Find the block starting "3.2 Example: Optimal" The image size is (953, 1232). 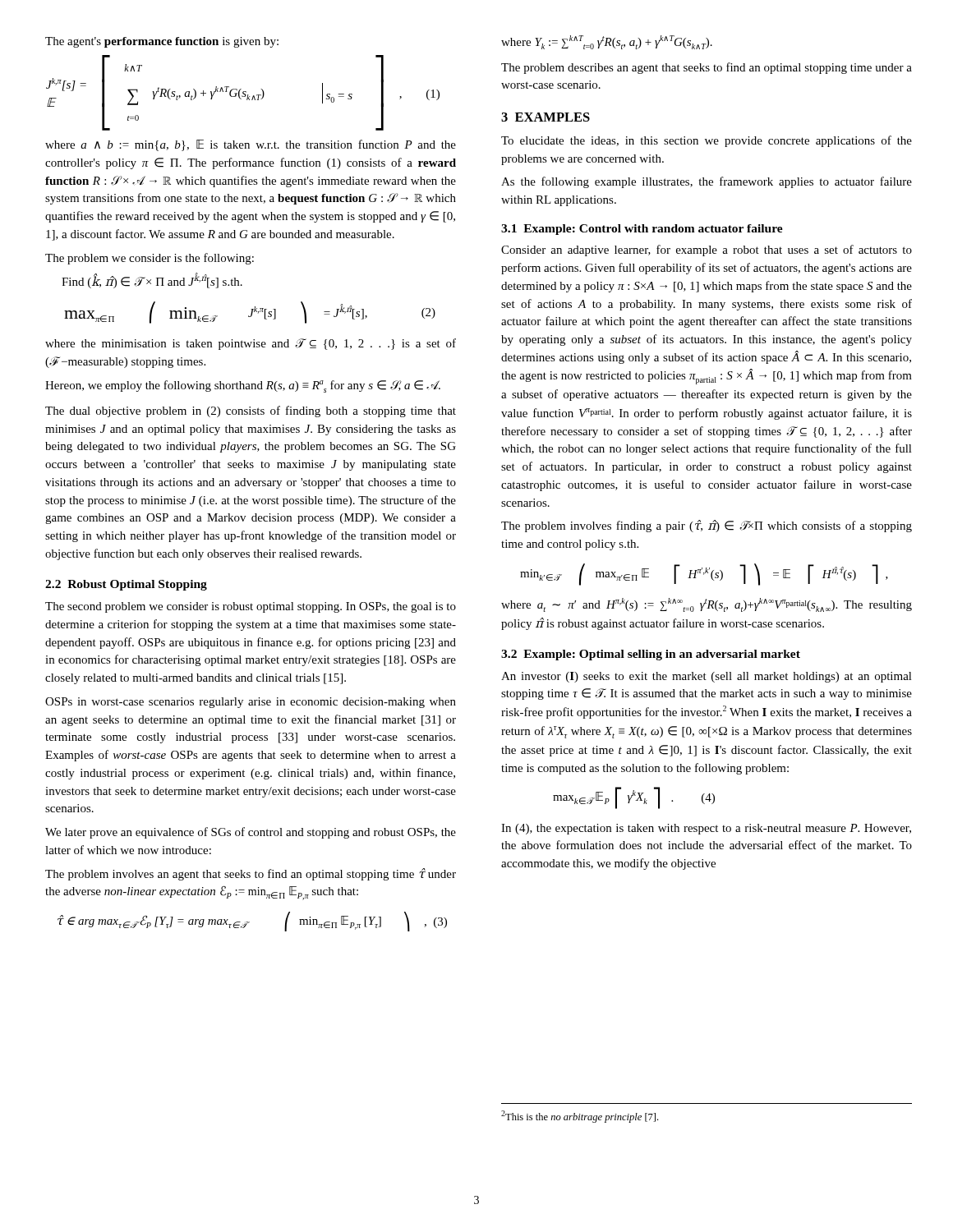click(x=651, y=653)
